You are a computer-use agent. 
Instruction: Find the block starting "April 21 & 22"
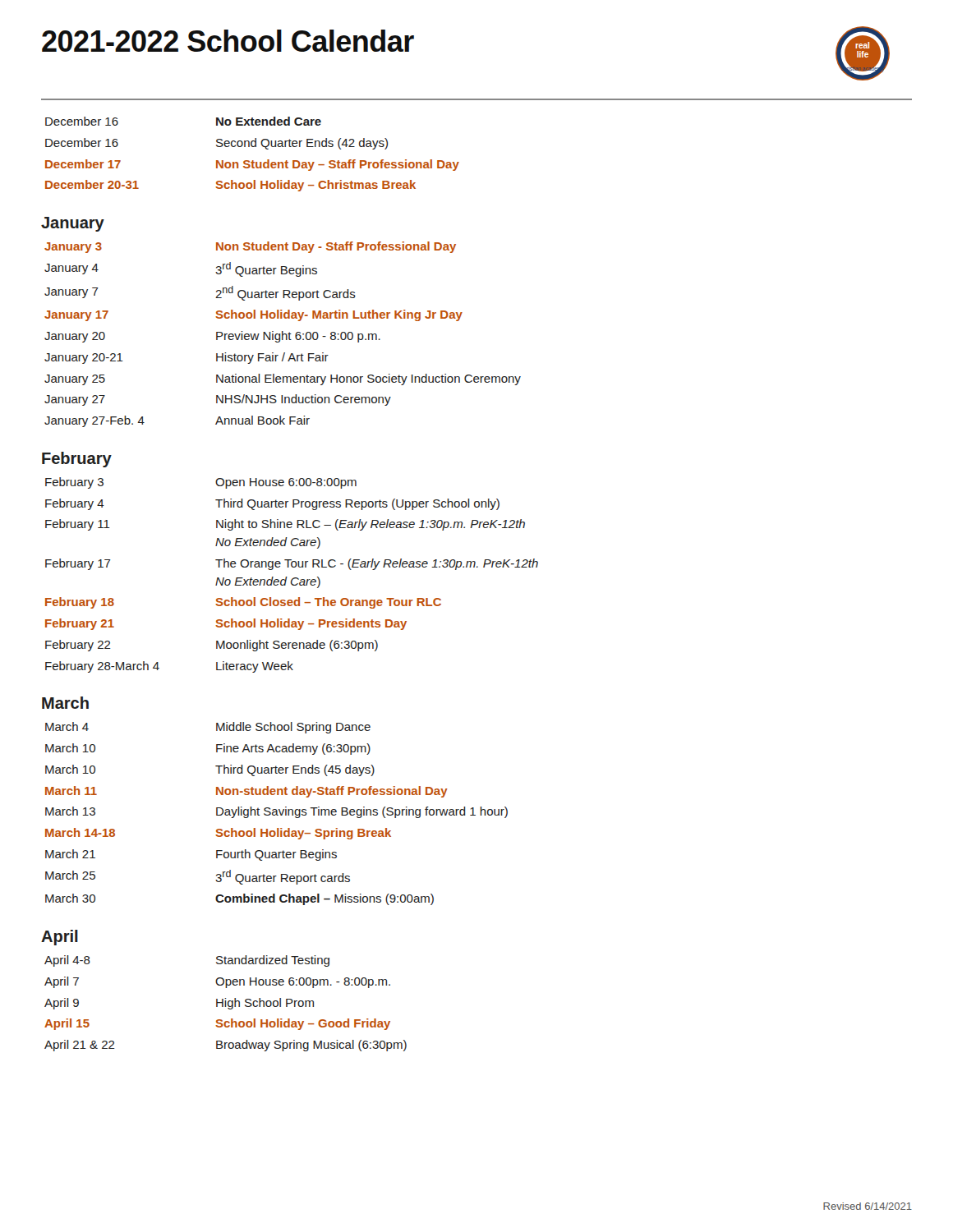coord(226,1046)
